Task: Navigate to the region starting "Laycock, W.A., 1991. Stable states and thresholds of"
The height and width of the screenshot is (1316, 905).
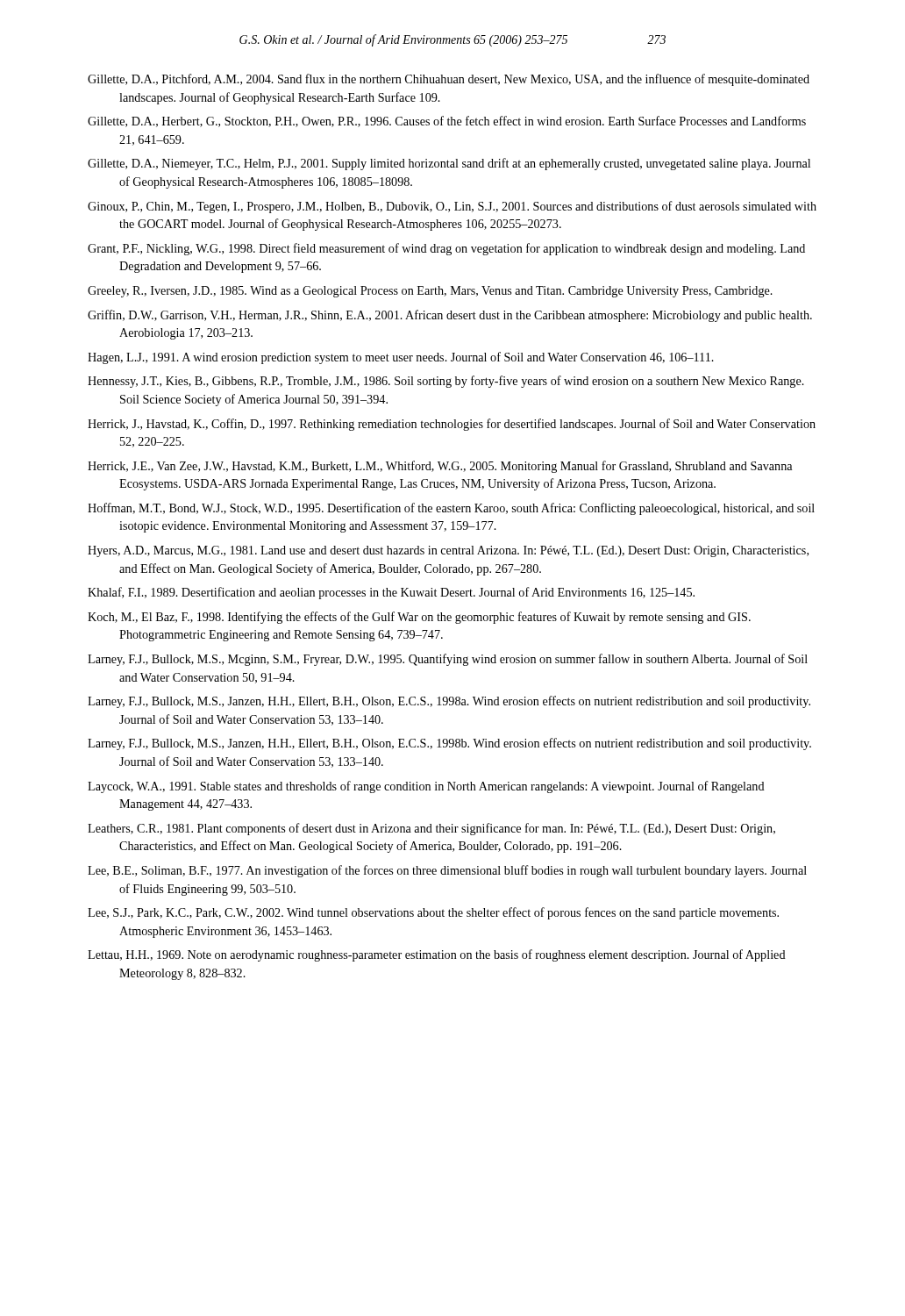Action: click(426, 795)
